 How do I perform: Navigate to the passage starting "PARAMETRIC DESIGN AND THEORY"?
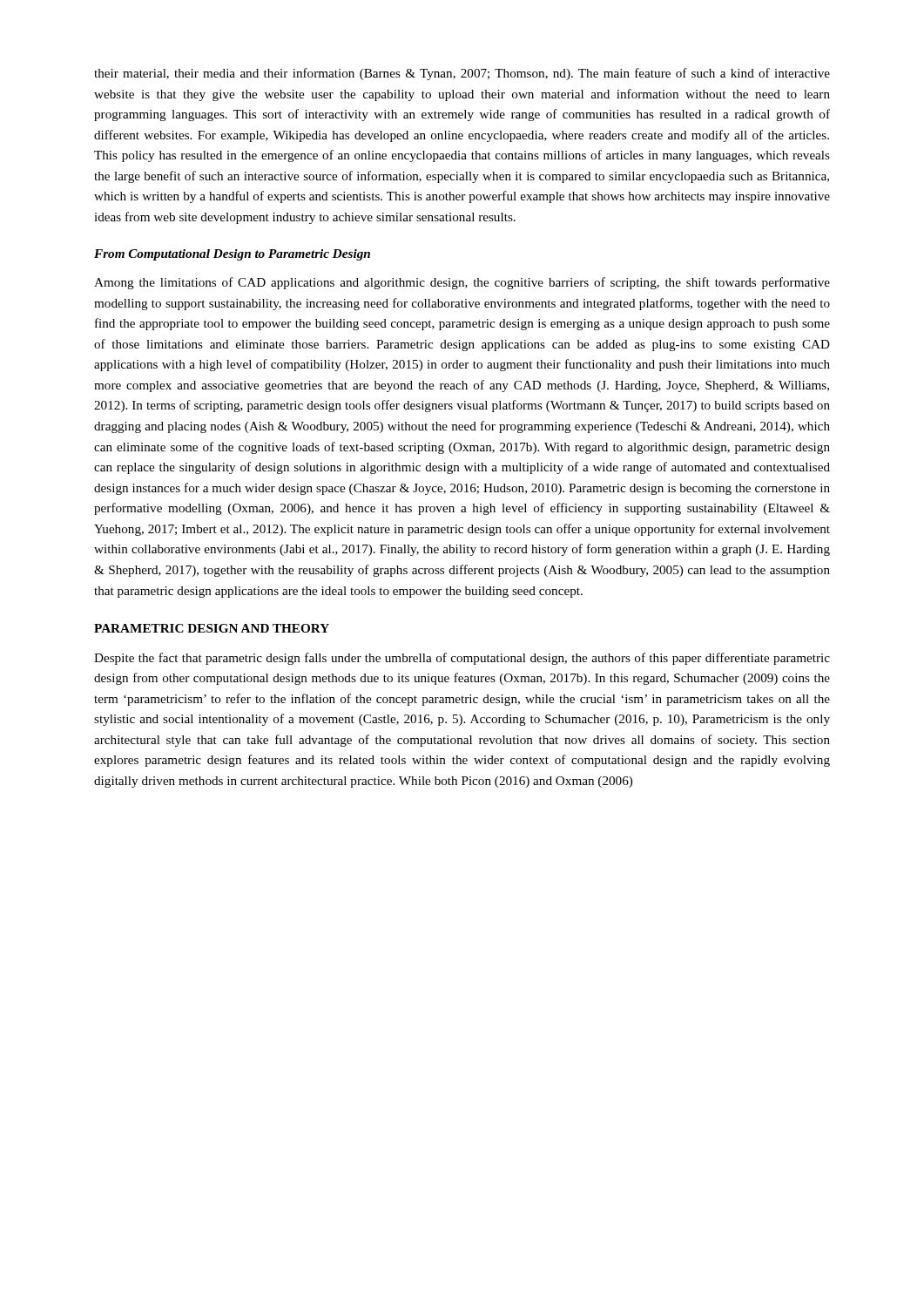pos(212,628)
